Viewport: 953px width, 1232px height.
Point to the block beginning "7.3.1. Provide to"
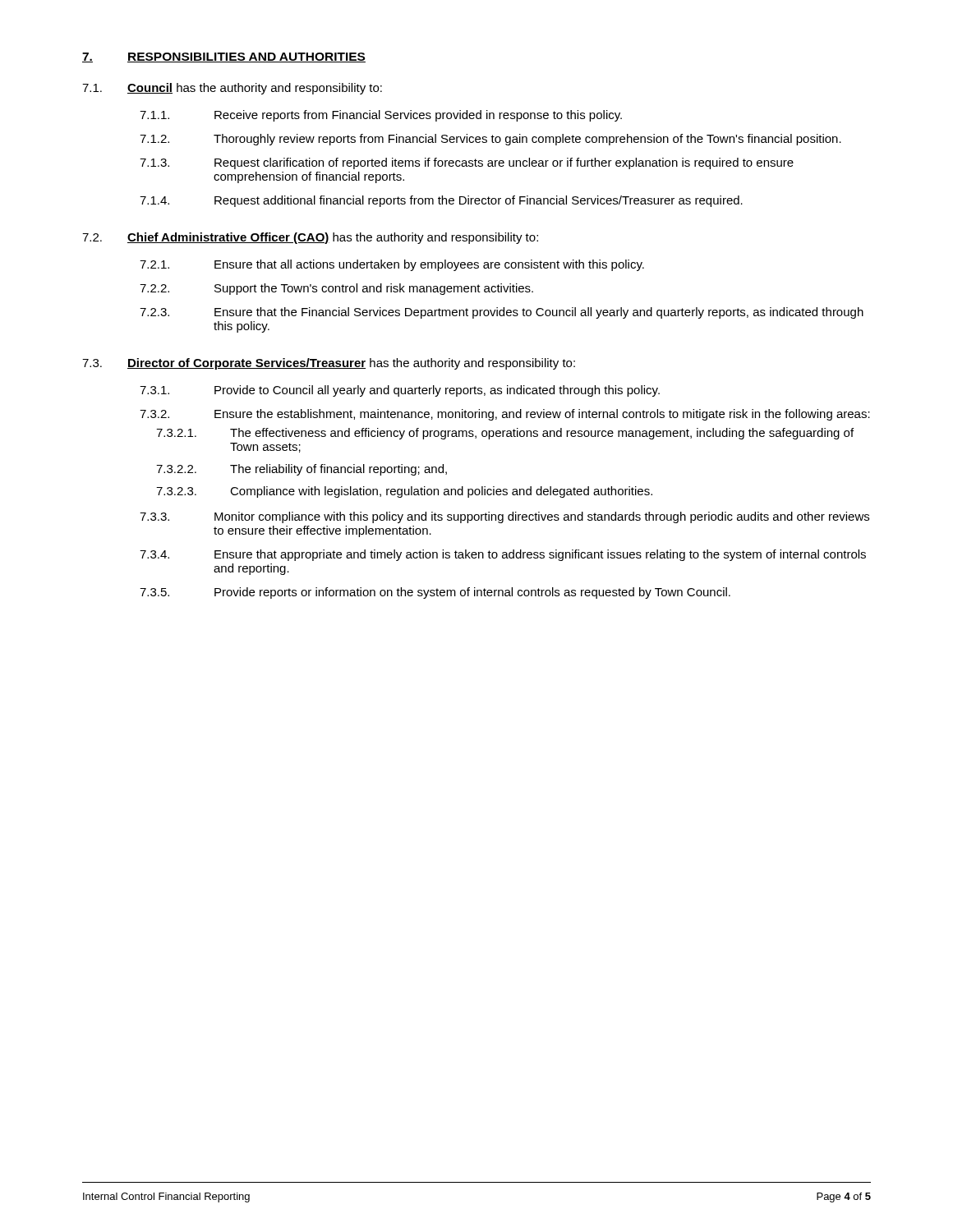coord(505,390)
